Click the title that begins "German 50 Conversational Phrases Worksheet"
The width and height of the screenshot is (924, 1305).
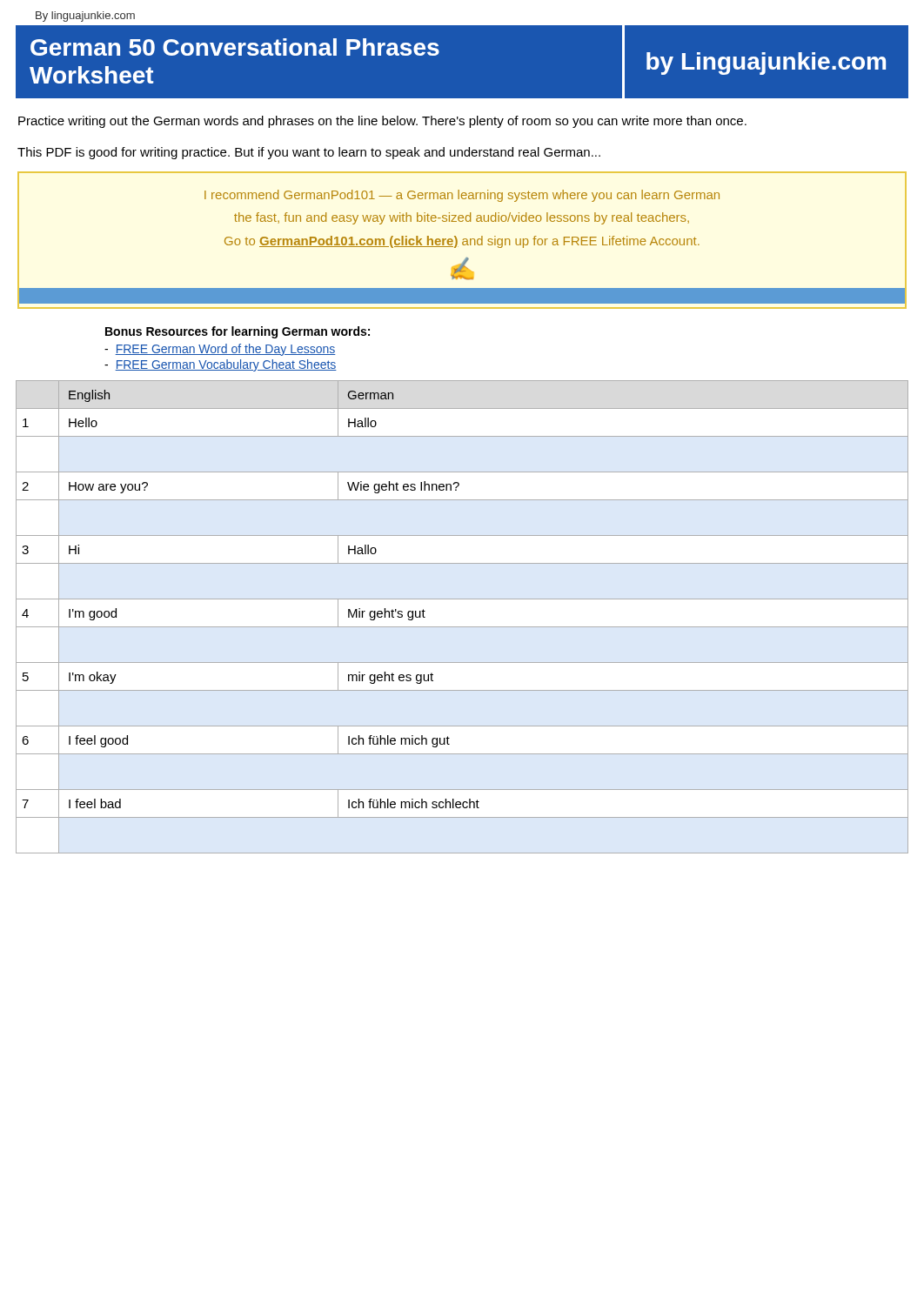462,62
